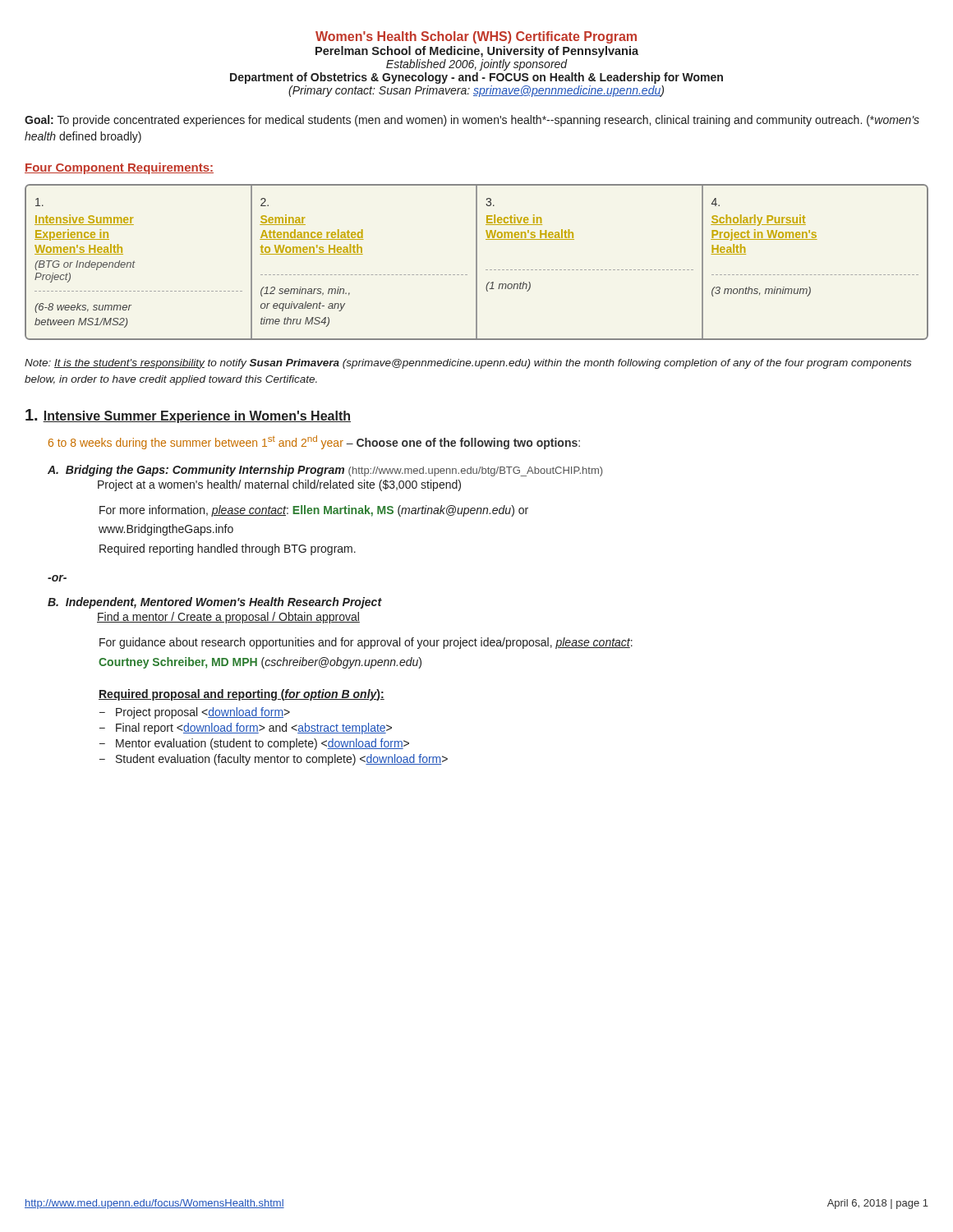
Task: Locate the infographic
Action: click(476, 262)
